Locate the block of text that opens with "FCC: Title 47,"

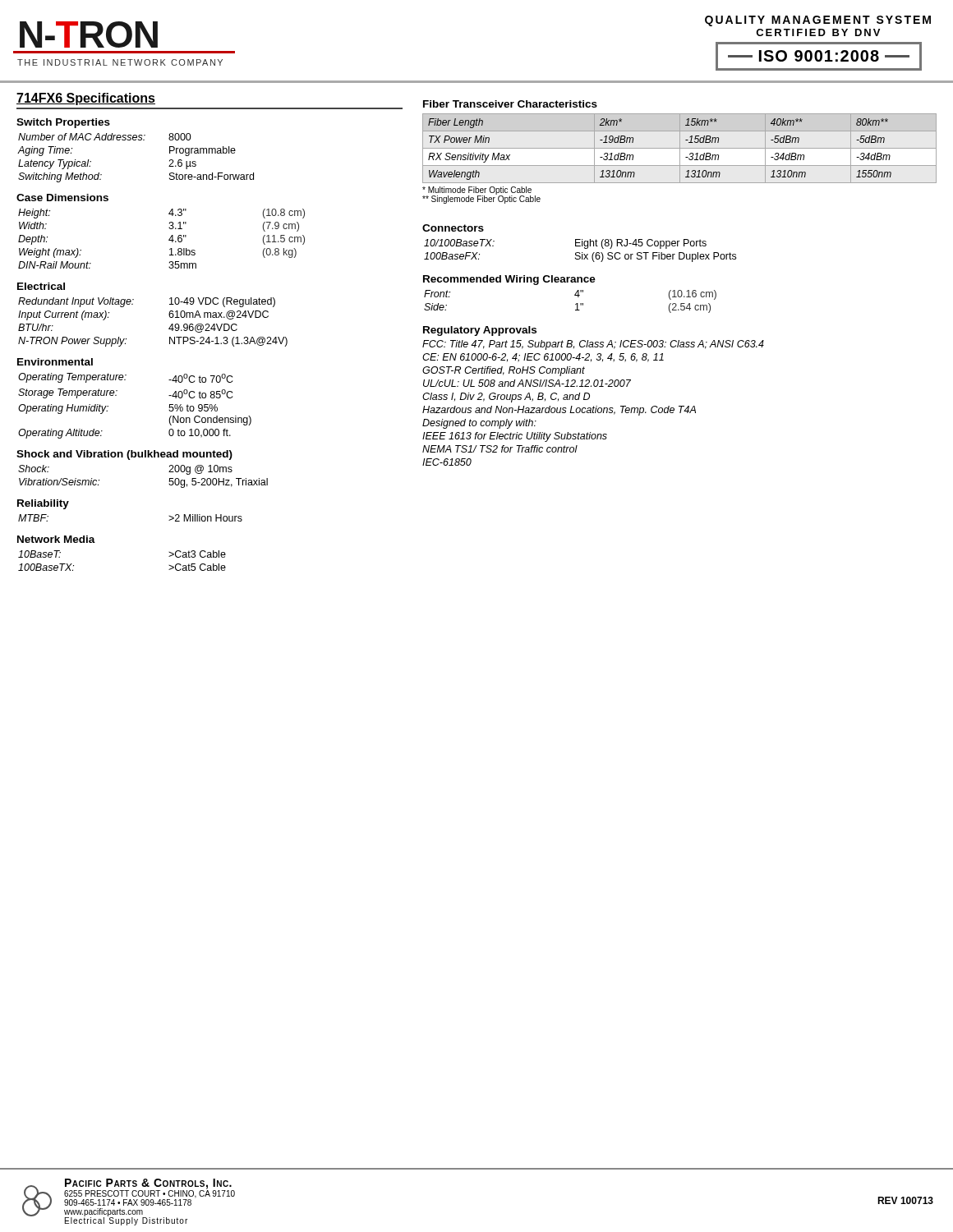(x=679, y=403)
